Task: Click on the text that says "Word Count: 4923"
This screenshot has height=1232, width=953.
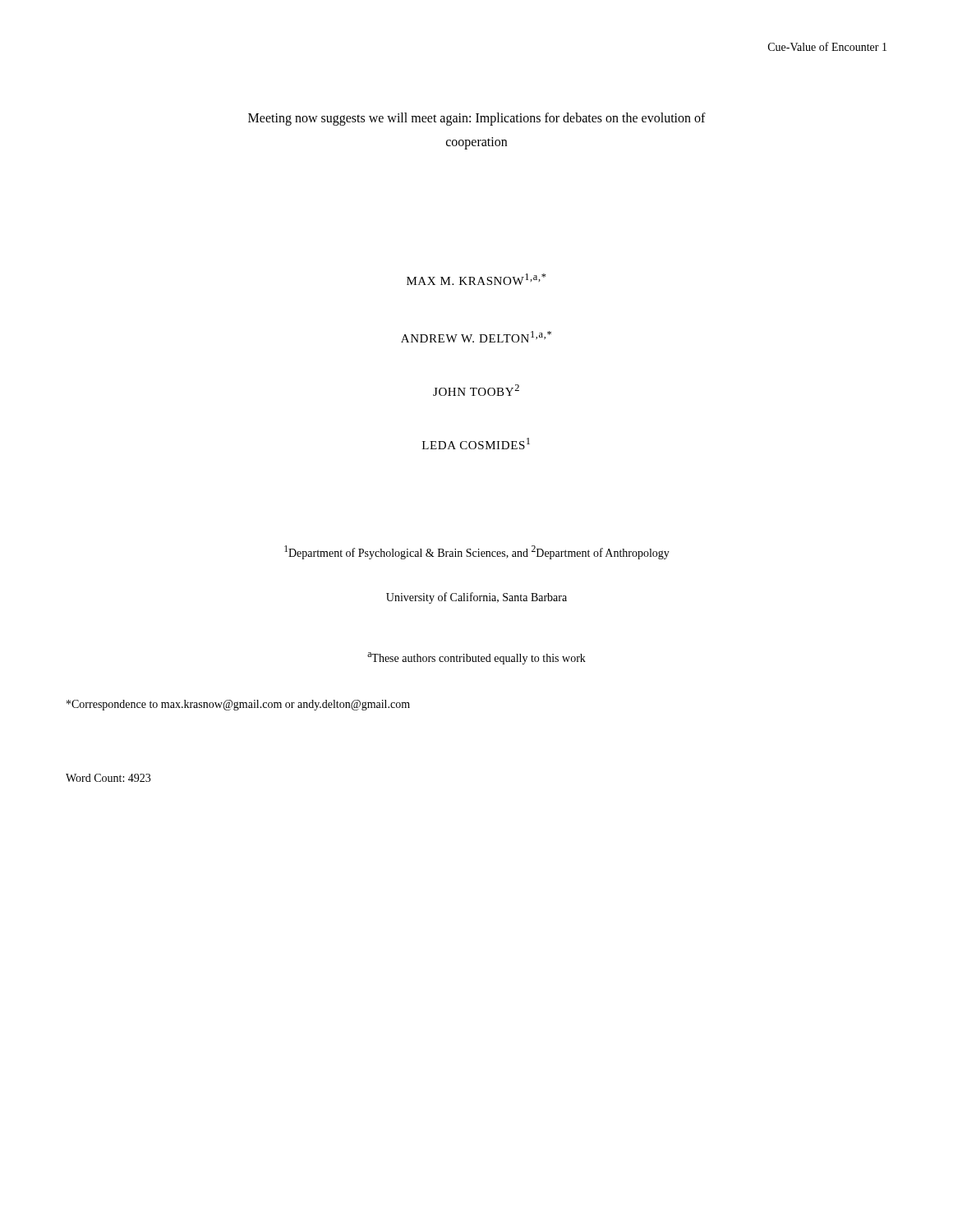Action: point(108,778)
